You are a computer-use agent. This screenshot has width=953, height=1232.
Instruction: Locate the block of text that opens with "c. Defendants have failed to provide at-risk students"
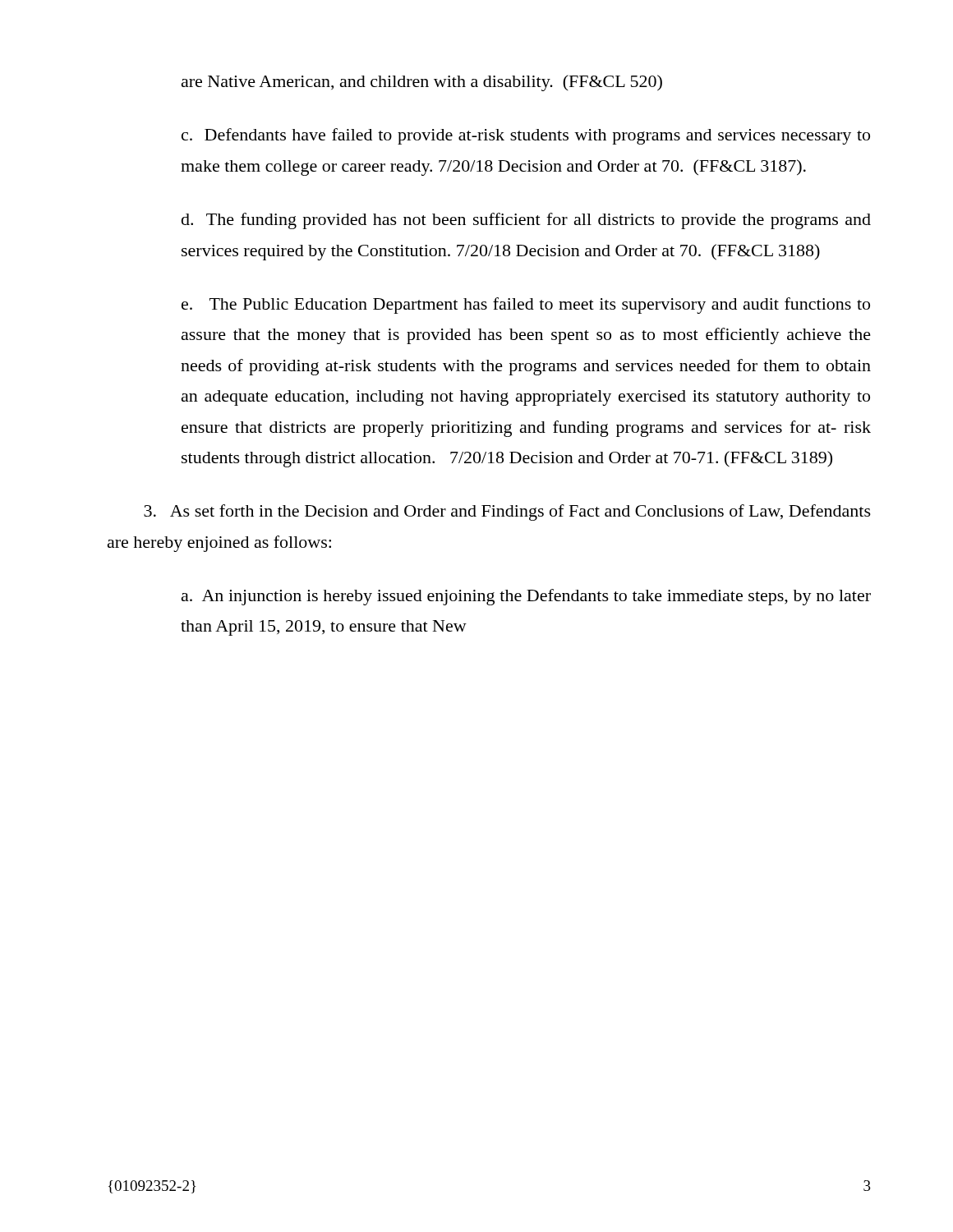click(526, 150)
